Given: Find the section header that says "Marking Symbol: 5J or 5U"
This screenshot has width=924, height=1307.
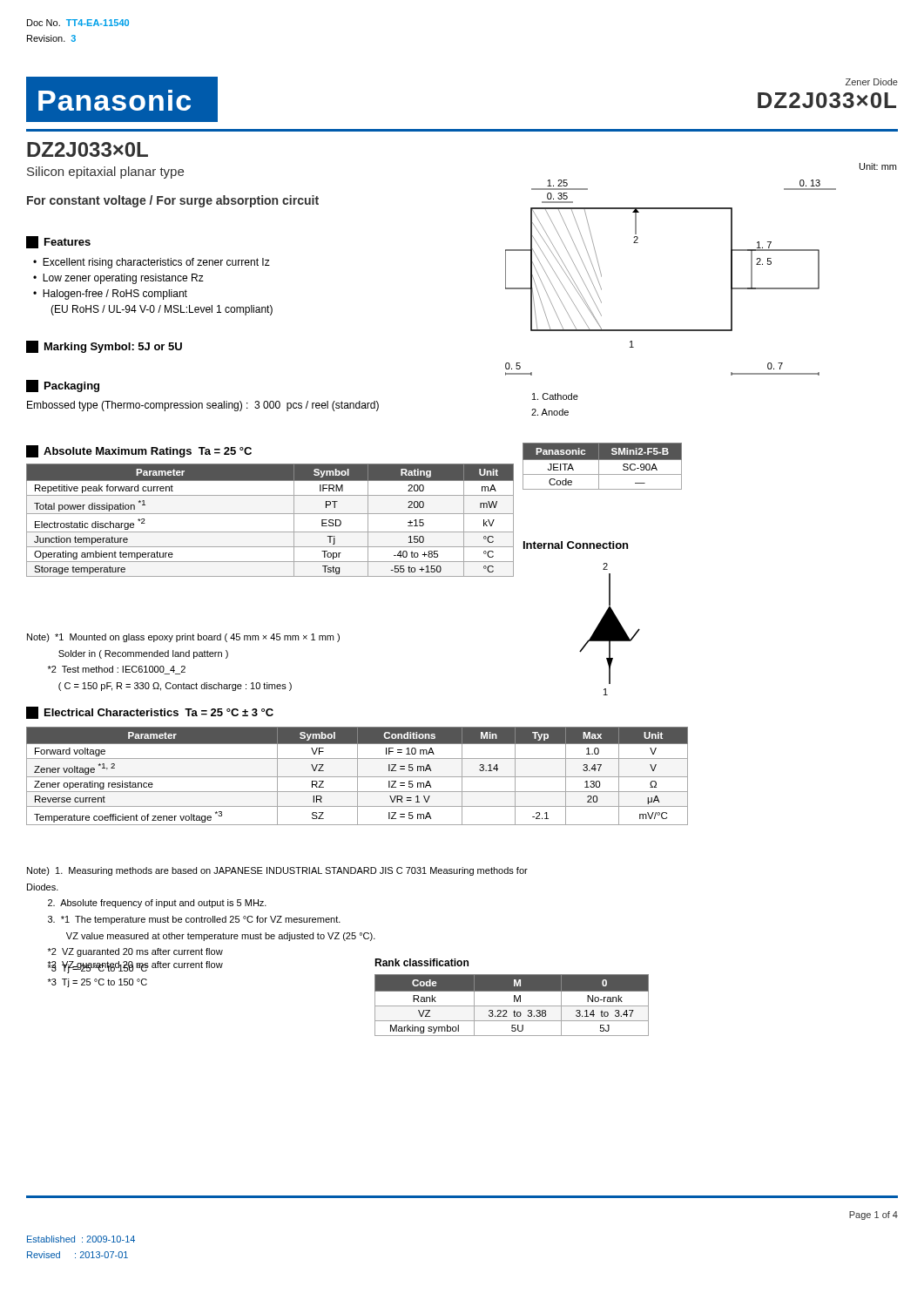Looking at the screenshot, I should (104, 346).
